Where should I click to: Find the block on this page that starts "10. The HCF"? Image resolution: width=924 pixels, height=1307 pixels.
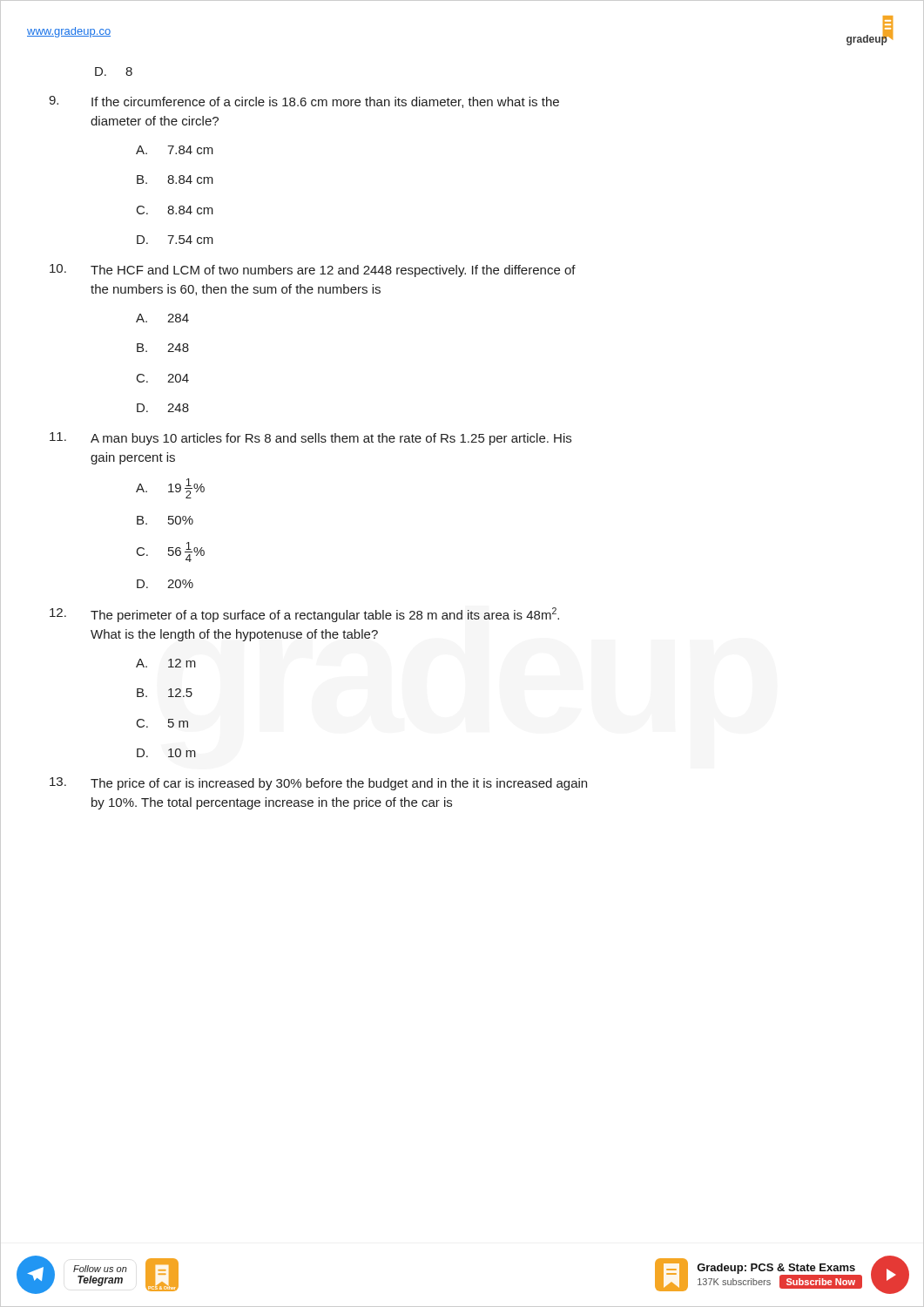pos(313,271)
